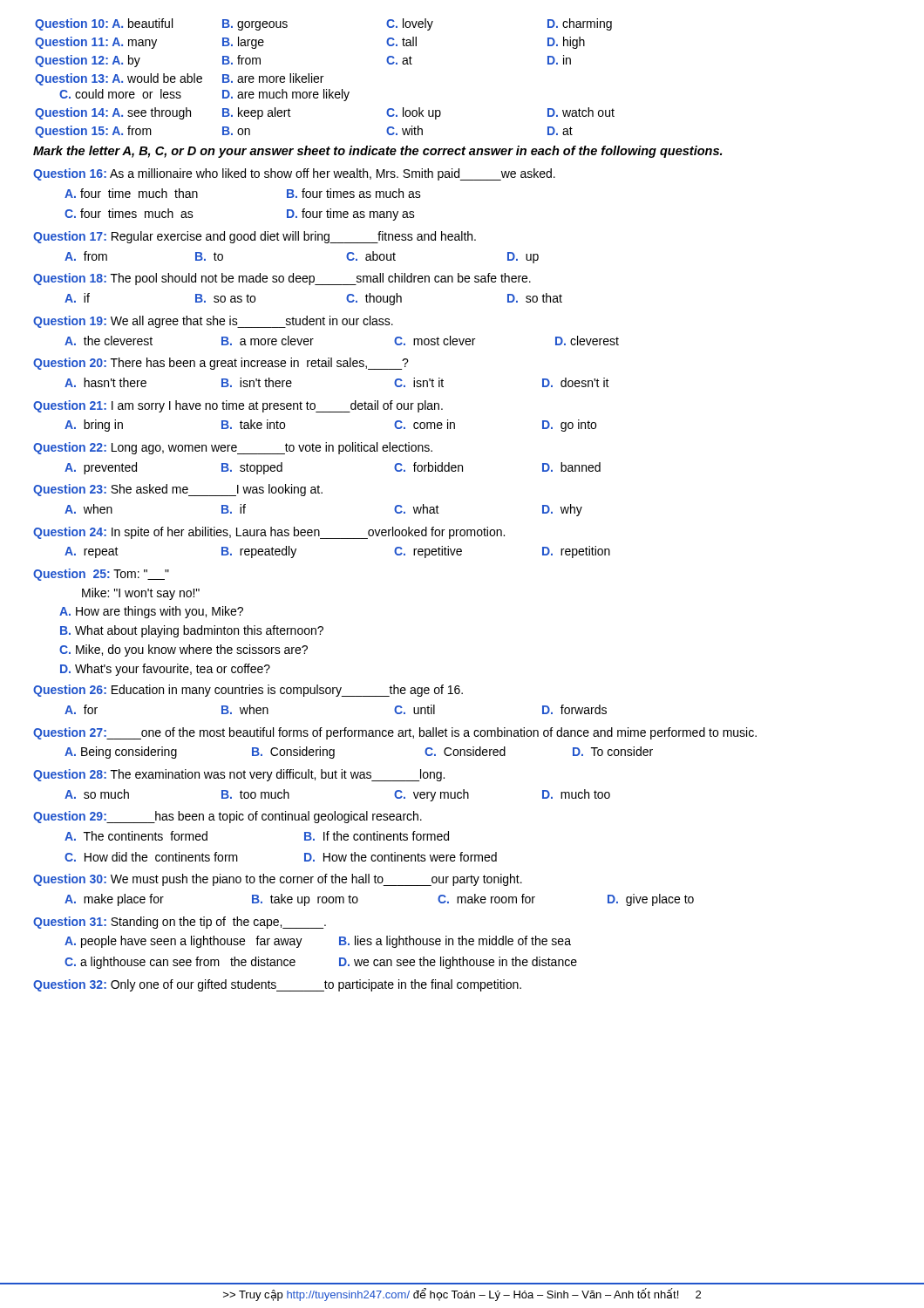
Task: Click the passage that begins "Question 28: The examination"
Action: 462,785
